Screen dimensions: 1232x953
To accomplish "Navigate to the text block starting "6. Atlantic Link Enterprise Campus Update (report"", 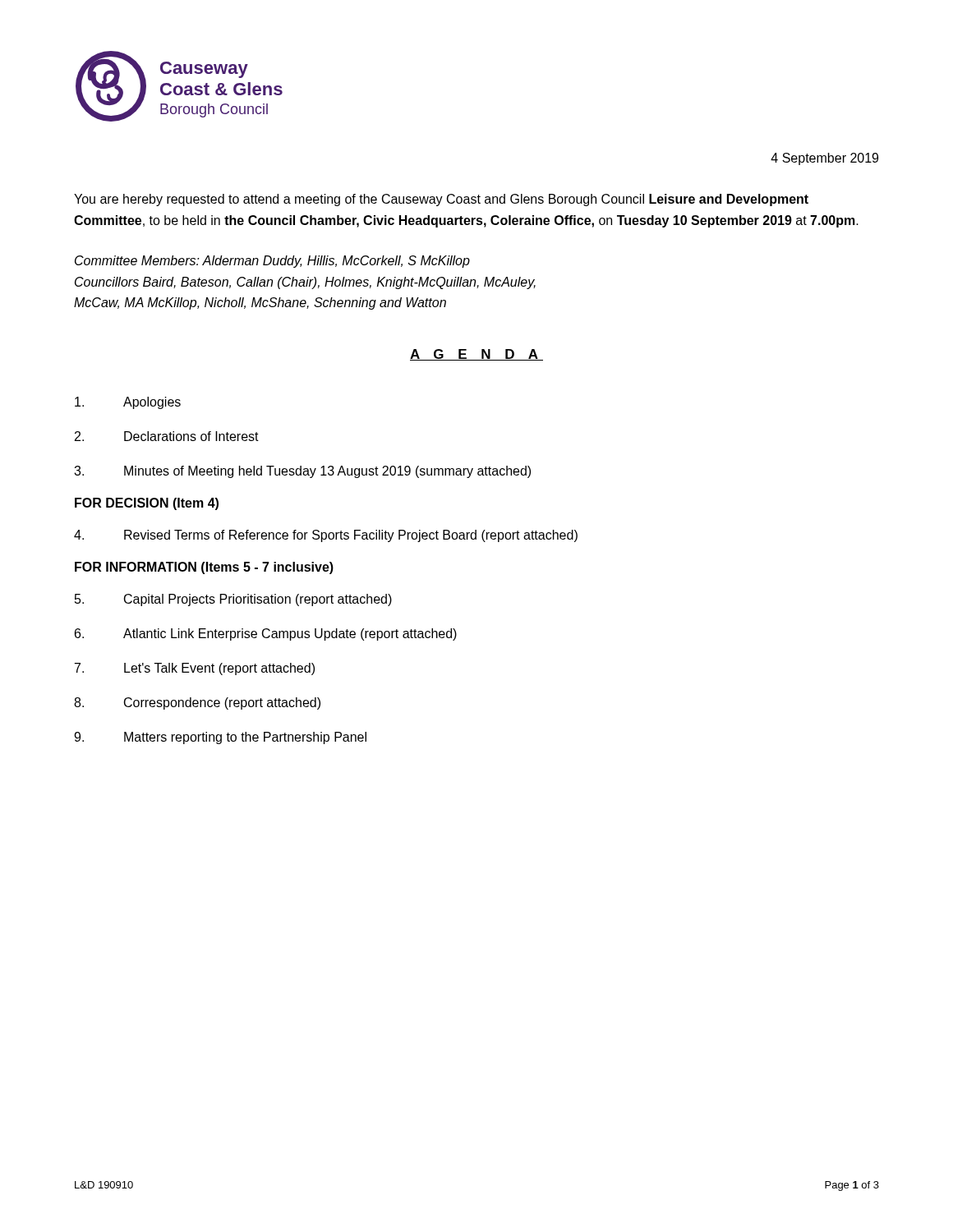I will (266, 634).
